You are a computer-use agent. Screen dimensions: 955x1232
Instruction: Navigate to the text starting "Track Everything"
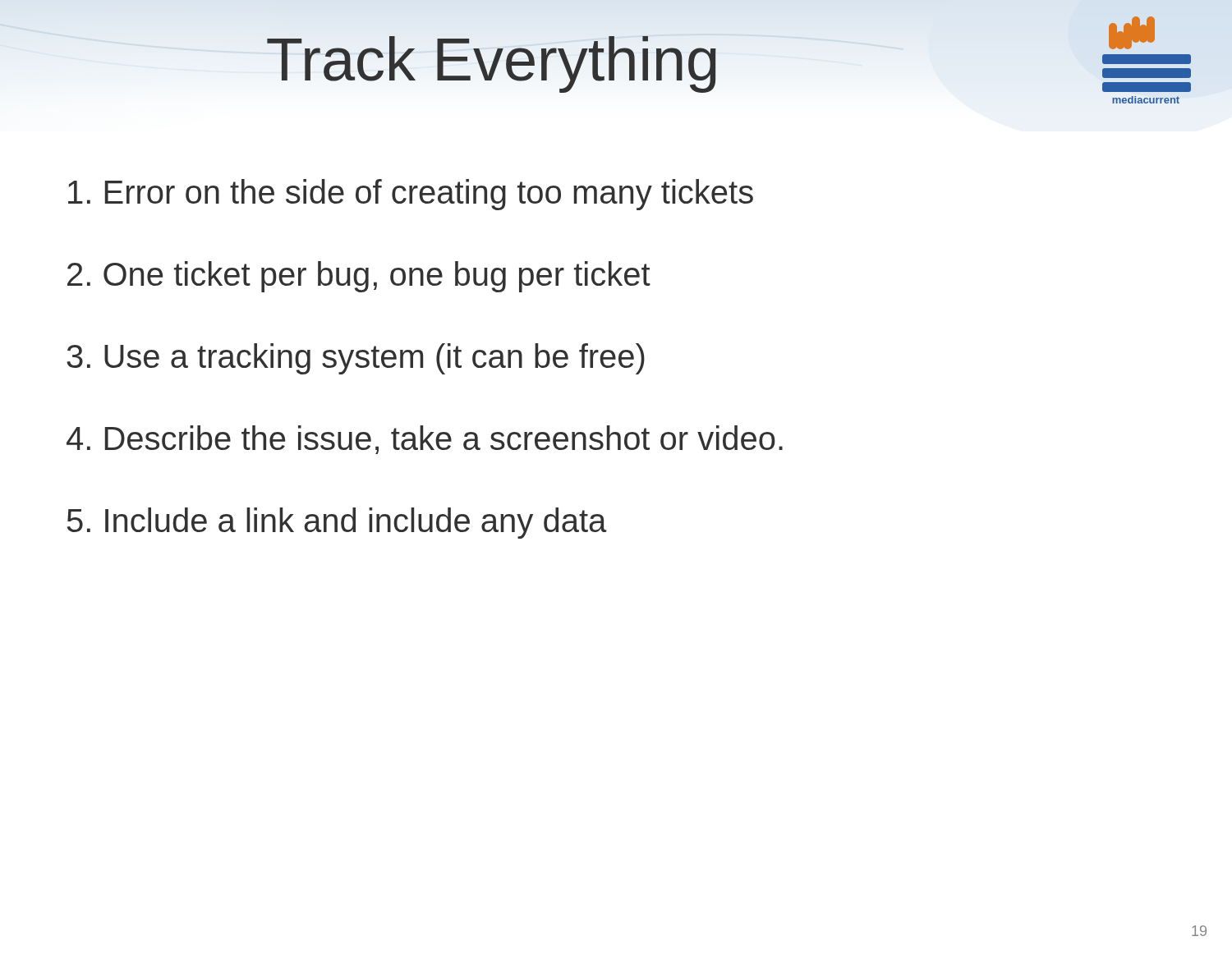(493, 60)
